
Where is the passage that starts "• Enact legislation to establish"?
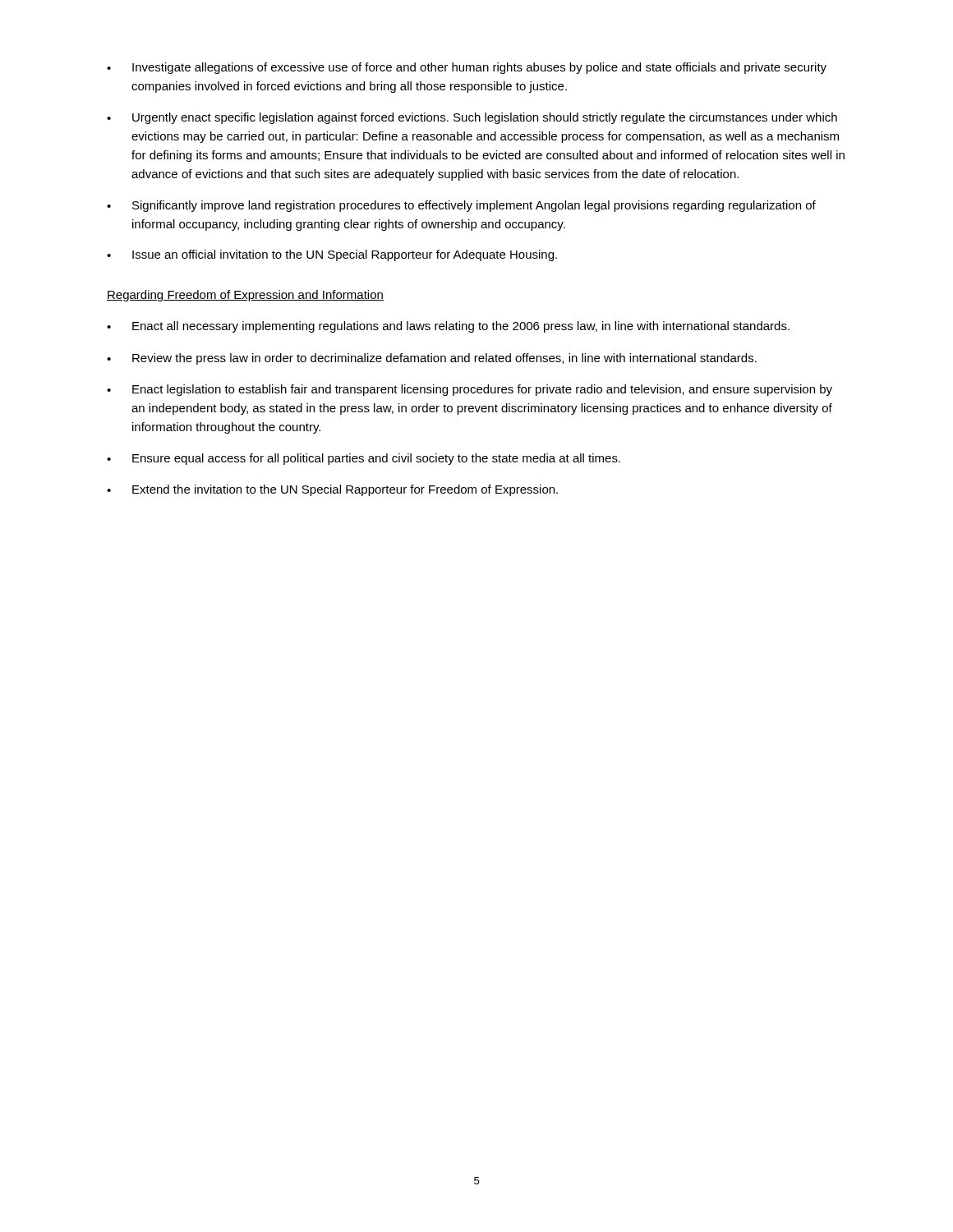pos(476,408)
